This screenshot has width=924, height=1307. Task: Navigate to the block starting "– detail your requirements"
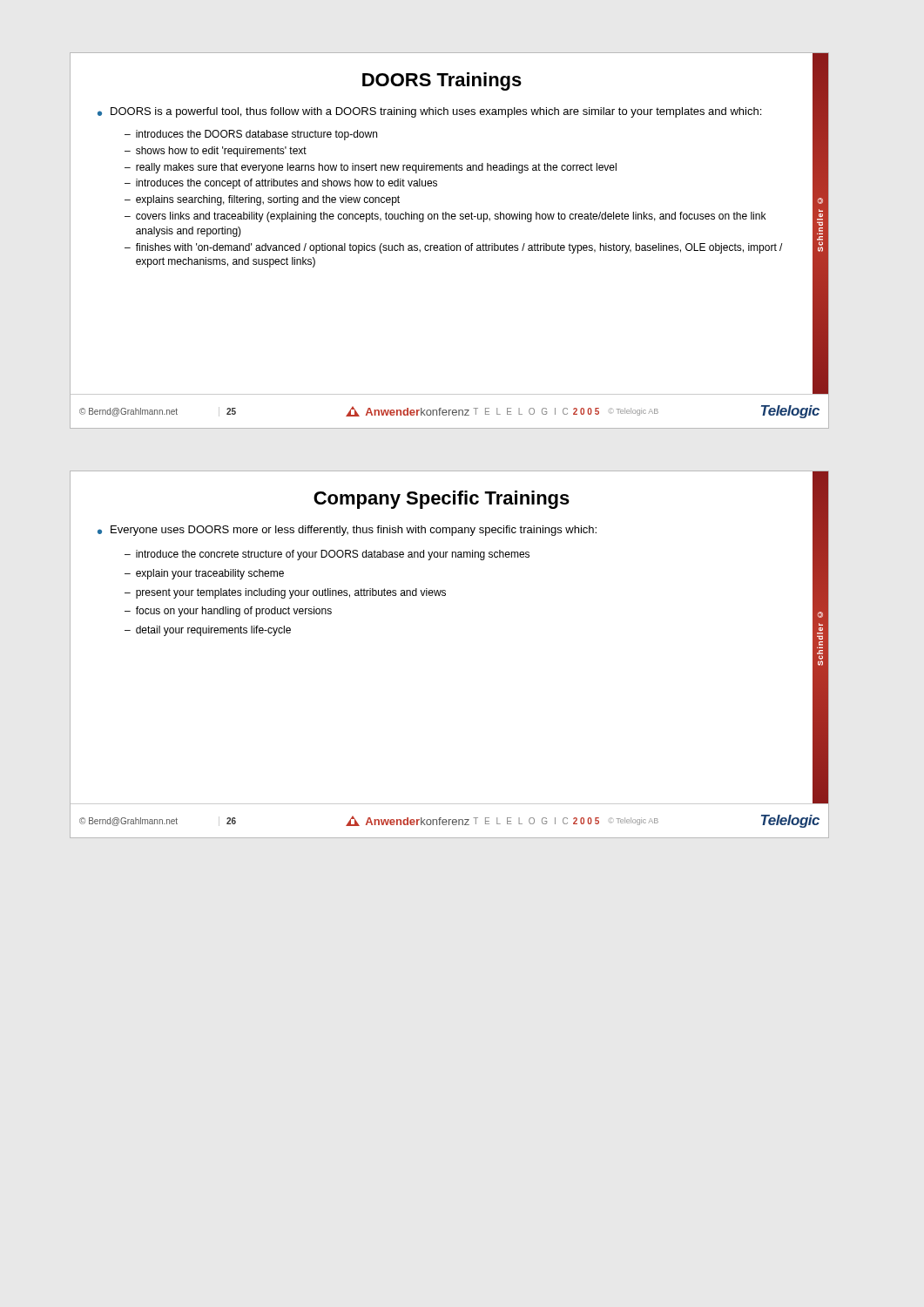(208, 630)
